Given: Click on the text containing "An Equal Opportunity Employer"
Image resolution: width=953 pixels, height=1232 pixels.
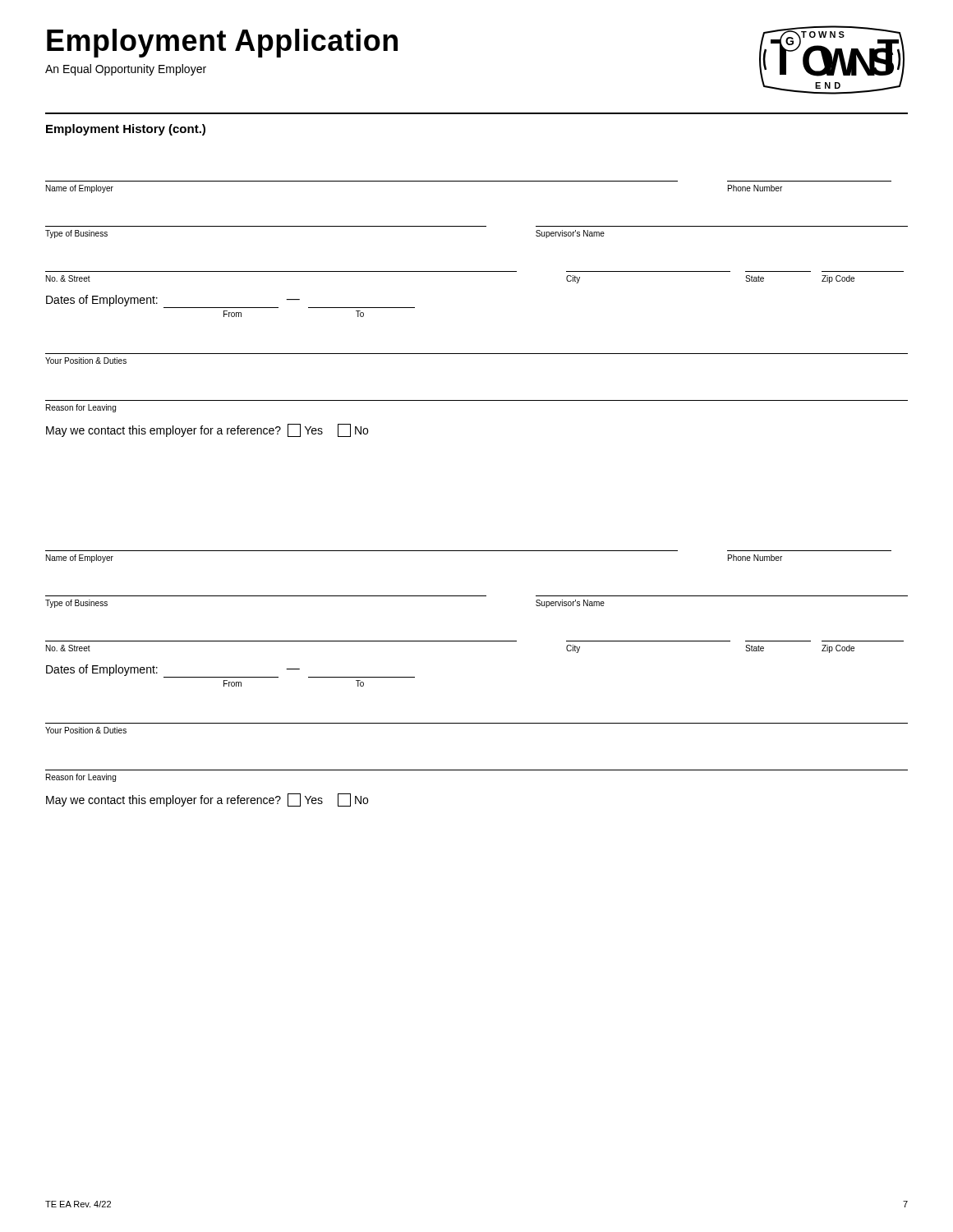Looking at the screenshot, I should pyautogui.click(x=126, y=69).
